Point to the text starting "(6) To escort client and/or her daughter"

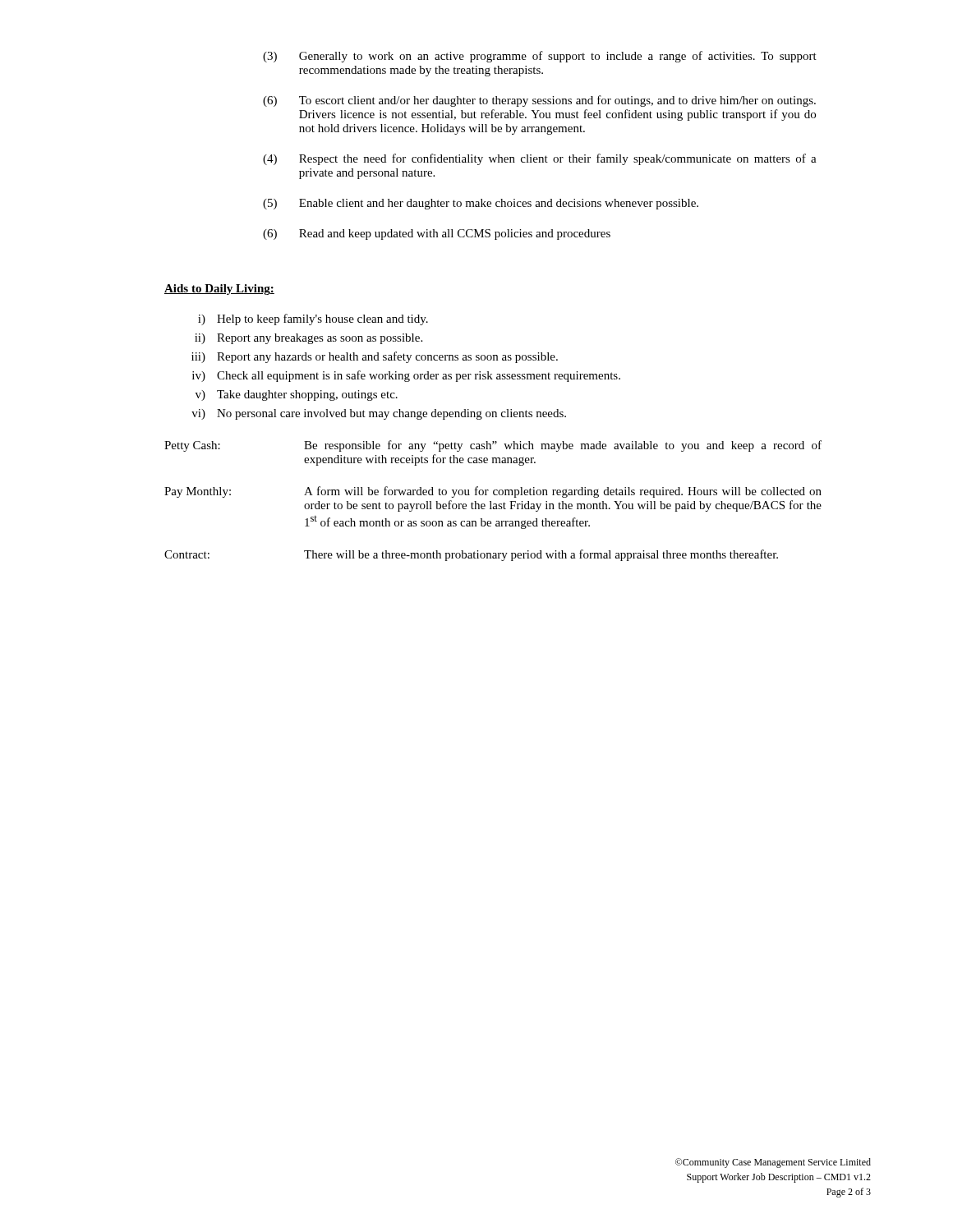(540, 115)
